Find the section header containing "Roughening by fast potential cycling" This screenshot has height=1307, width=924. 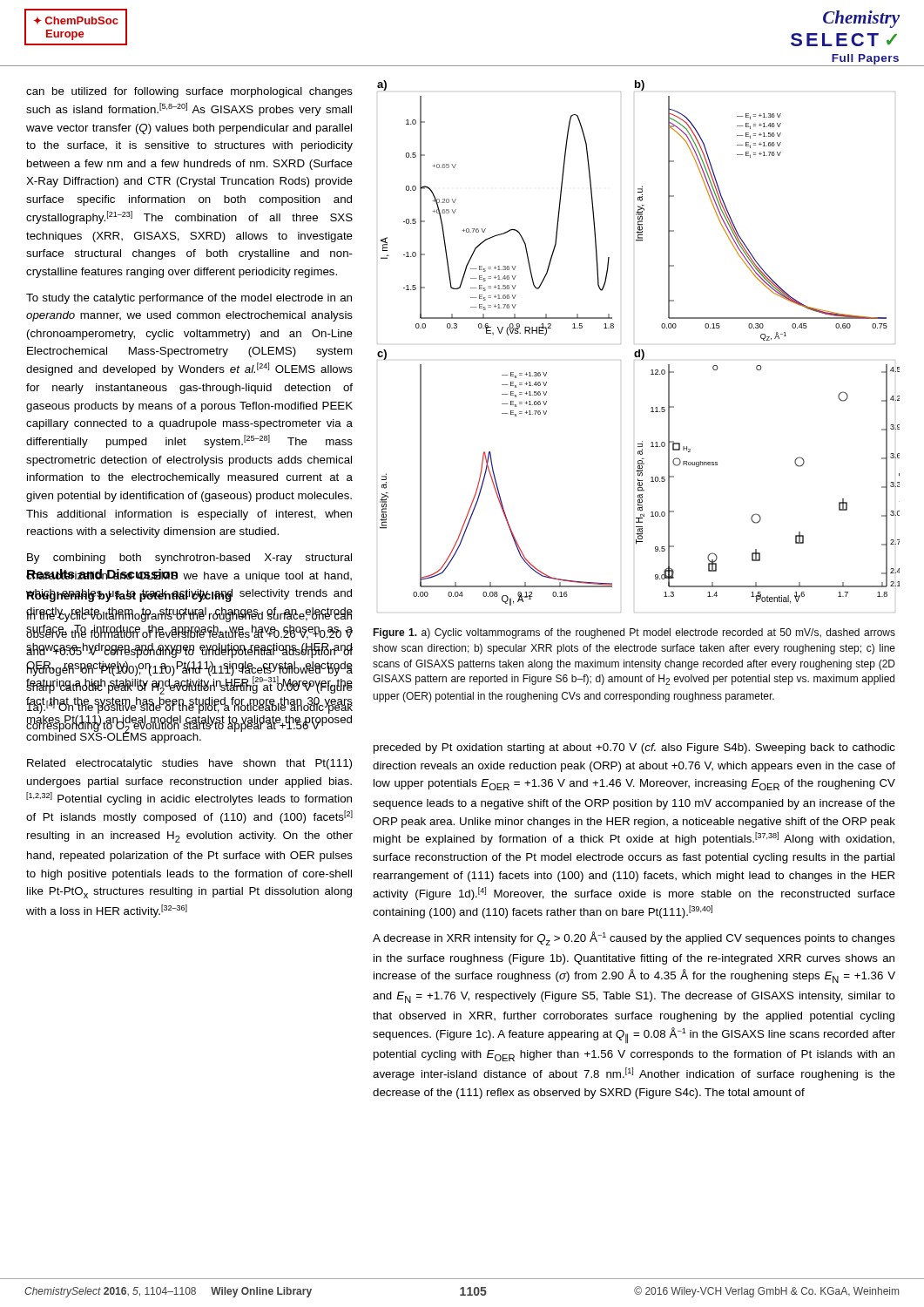pyautogui.click(x=129, y=596)
